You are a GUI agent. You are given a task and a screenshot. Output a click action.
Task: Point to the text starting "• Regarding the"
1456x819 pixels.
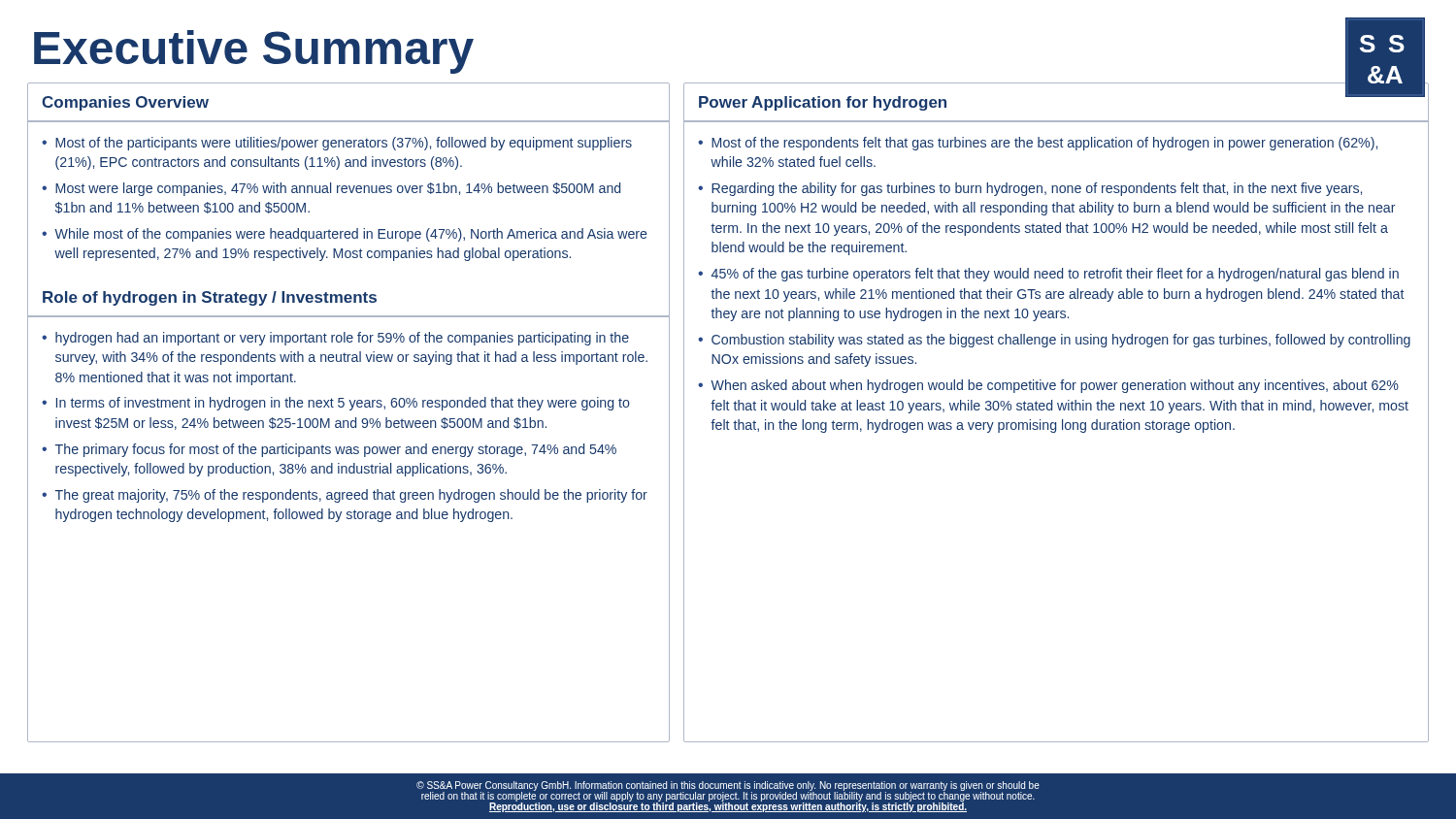[x=1055, y=218]
